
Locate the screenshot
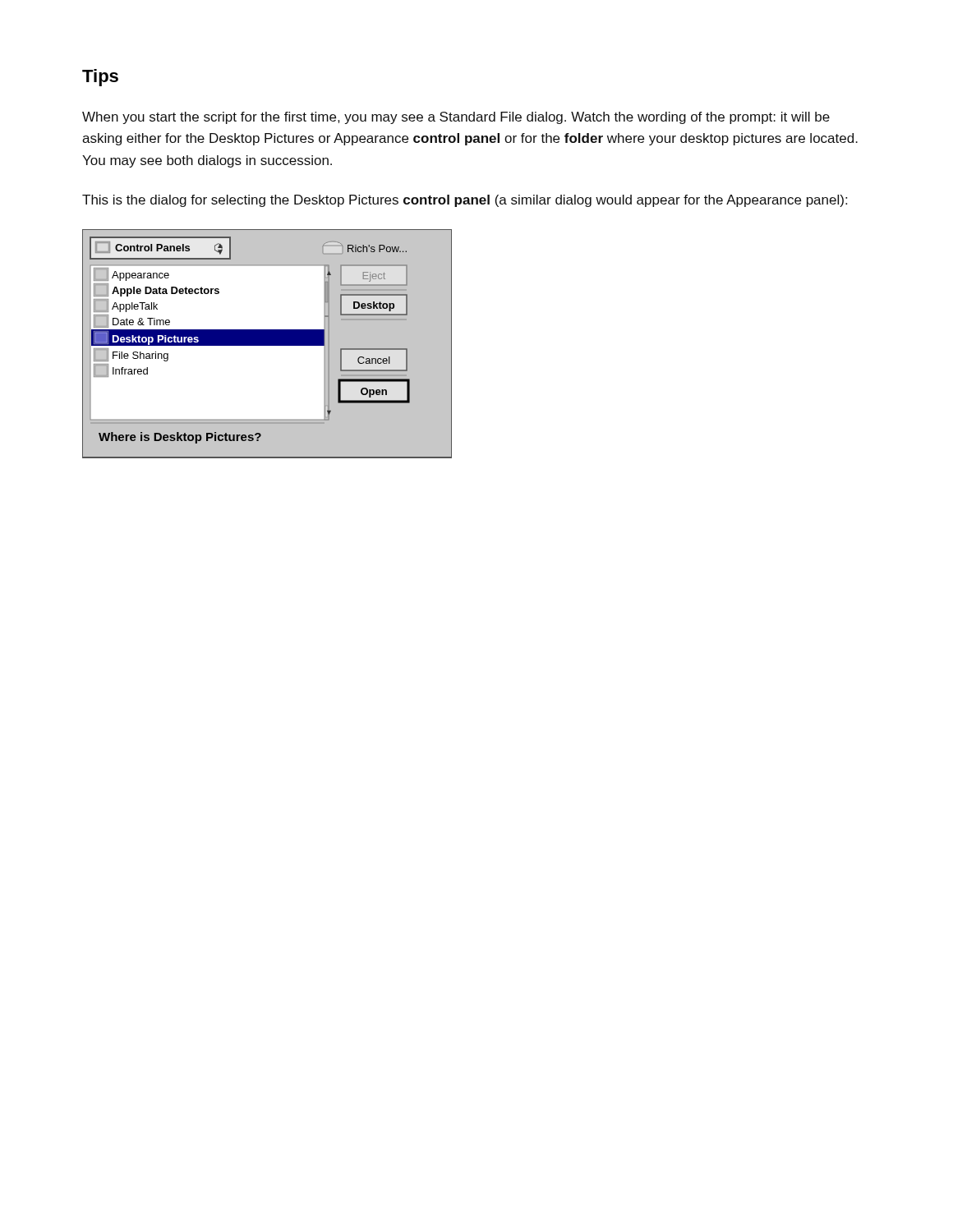coord(476,344)
